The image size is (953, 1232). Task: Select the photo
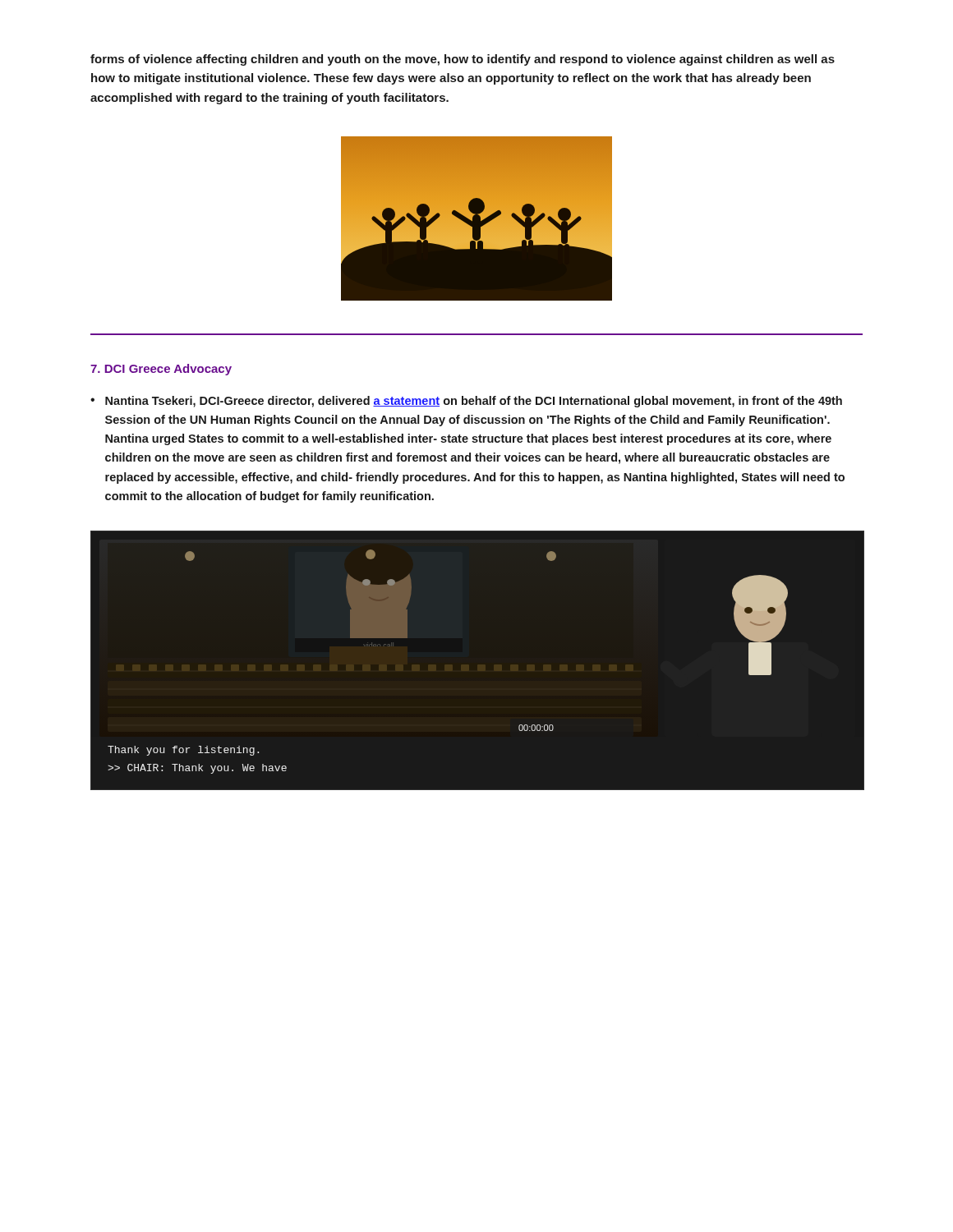tap(476, 218)
